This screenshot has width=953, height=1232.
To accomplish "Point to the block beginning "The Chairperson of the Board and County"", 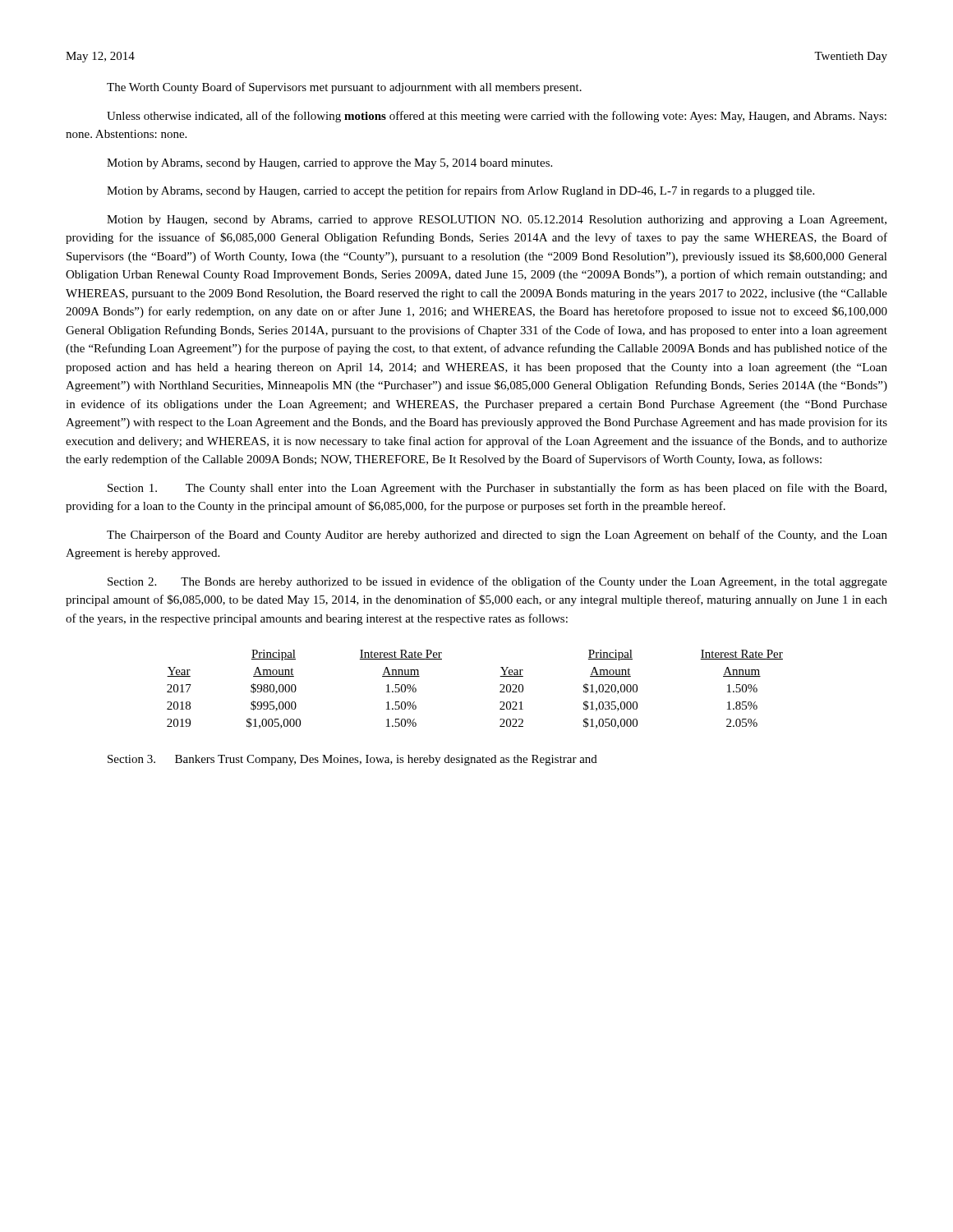I will [x=476, y=544].
